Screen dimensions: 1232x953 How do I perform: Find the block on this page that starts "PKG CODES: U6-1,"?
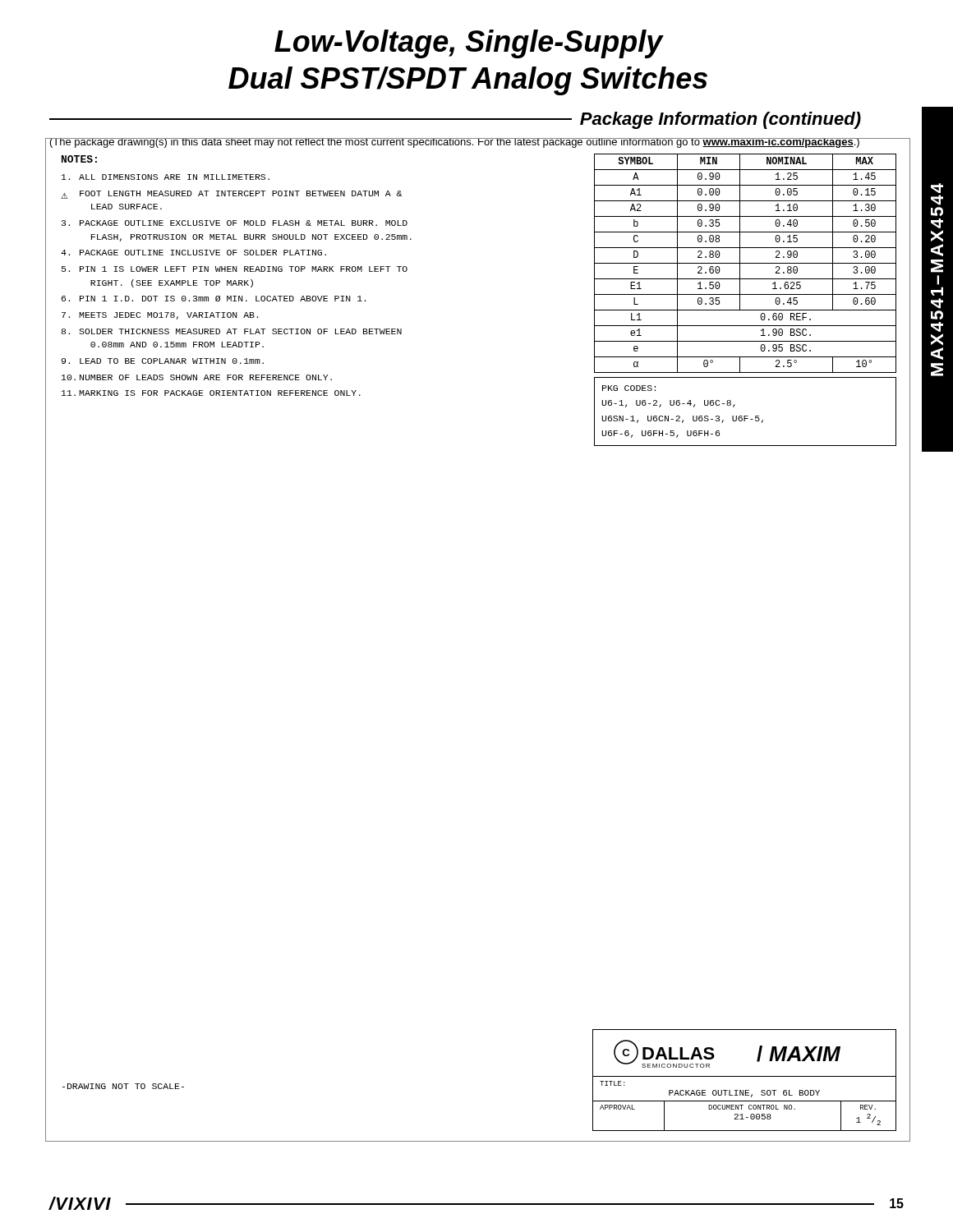coord(684,411)
